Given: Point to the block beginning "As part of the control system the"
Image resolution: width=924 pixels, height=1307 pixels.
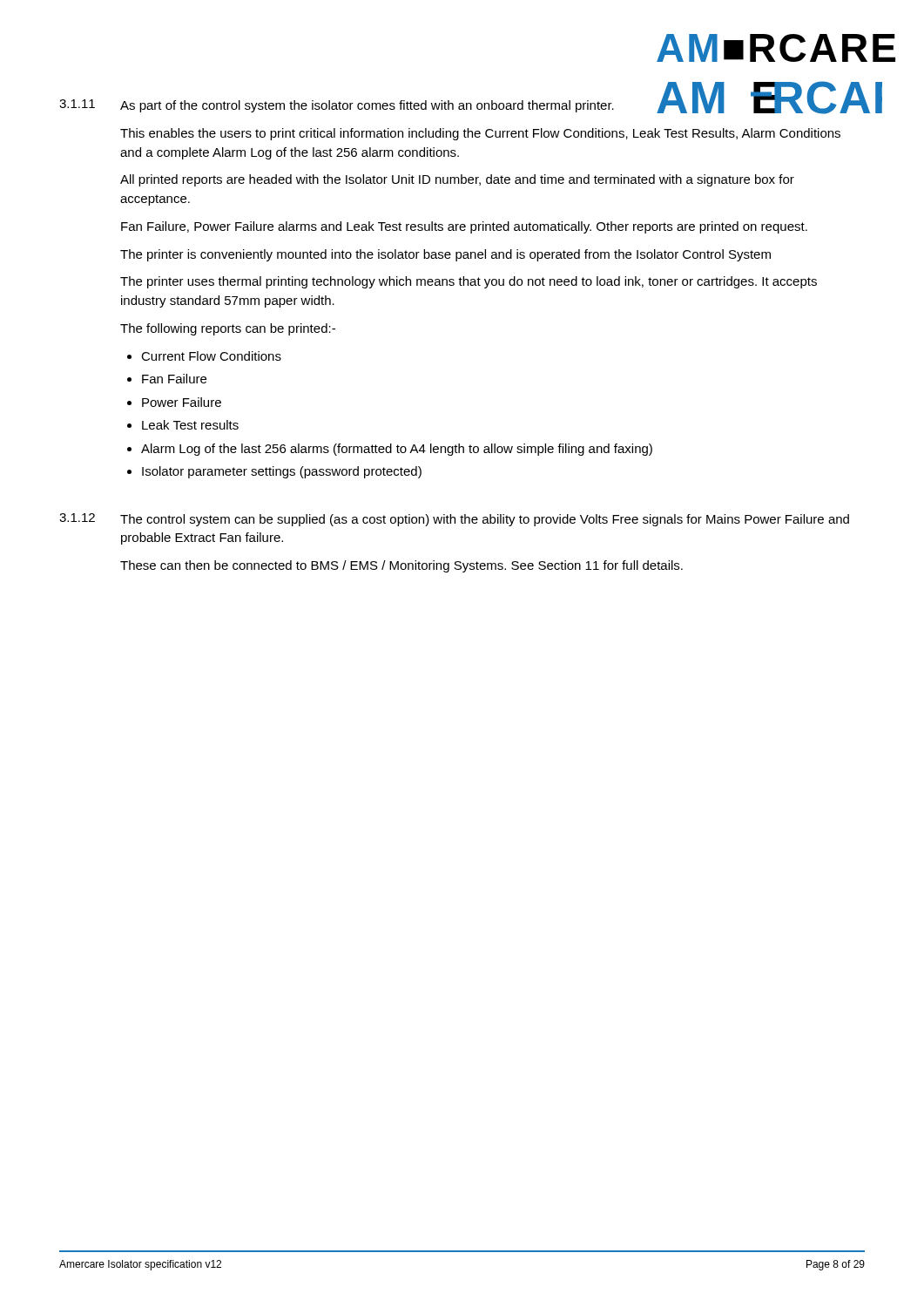Looking at the screenshot, I should coord(367,105).
